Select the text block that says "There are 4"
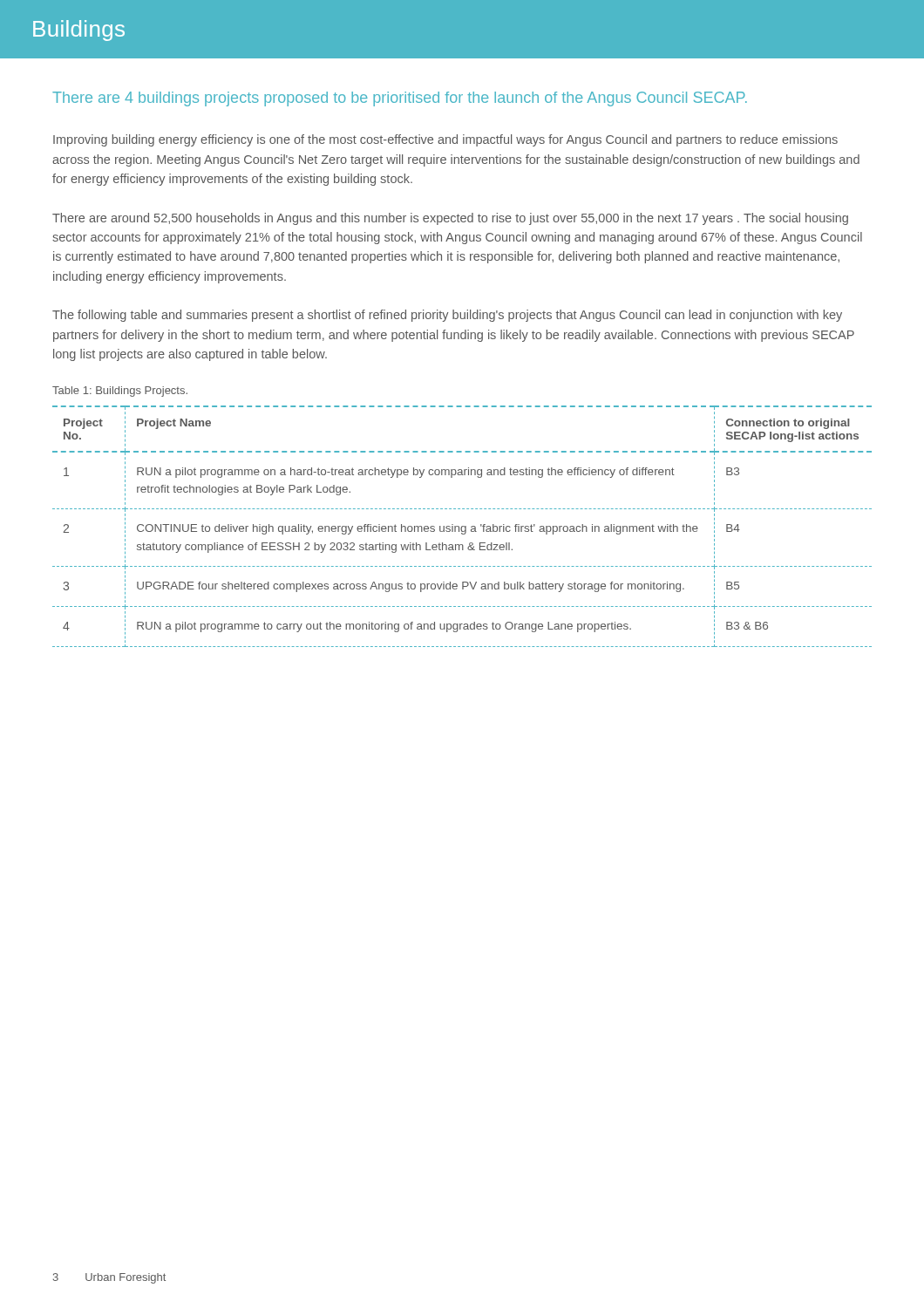 coord(400,98)
